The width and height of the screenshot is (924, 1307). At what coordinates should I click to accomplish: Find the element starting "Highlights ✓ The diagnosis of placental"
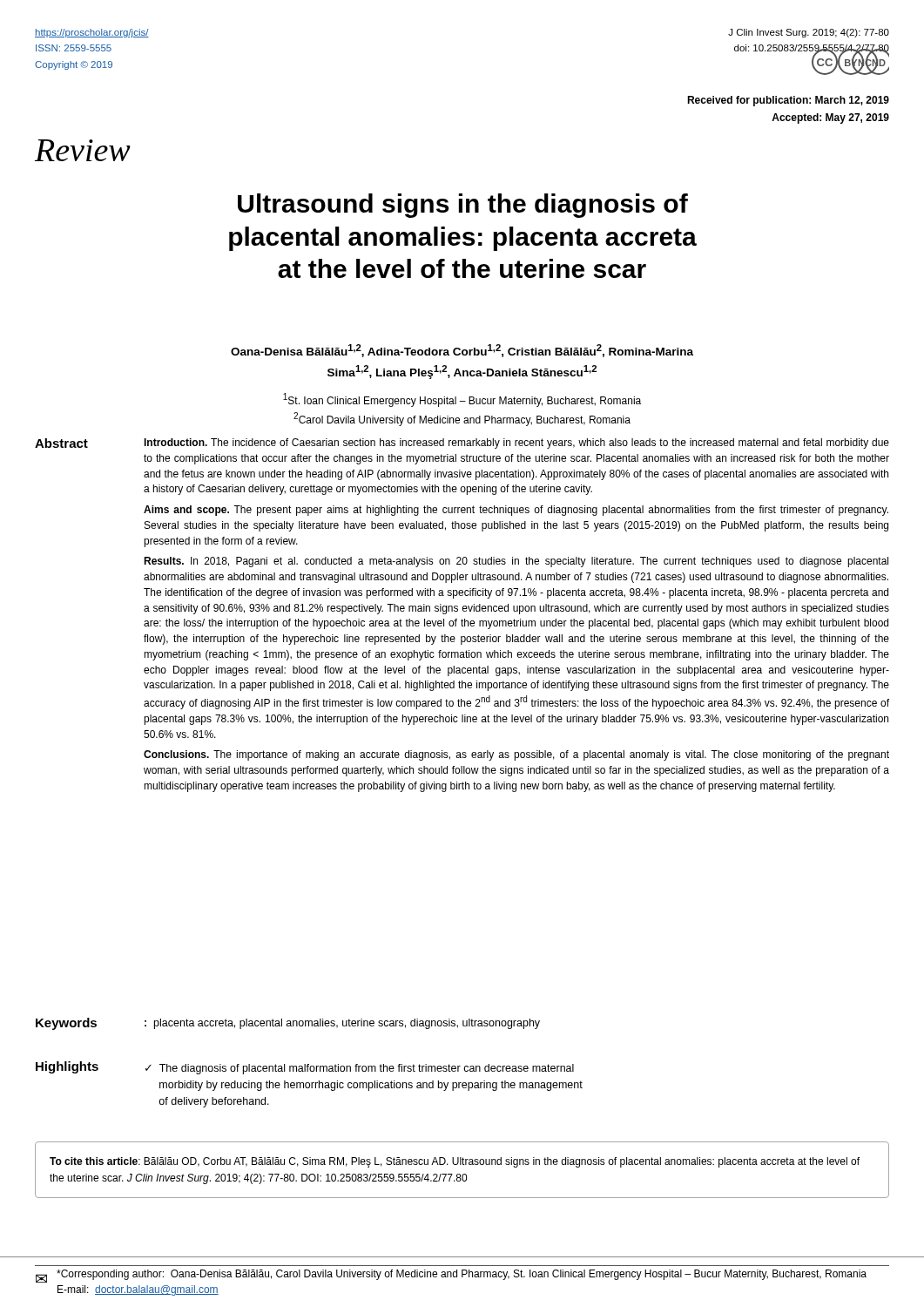462,1084
